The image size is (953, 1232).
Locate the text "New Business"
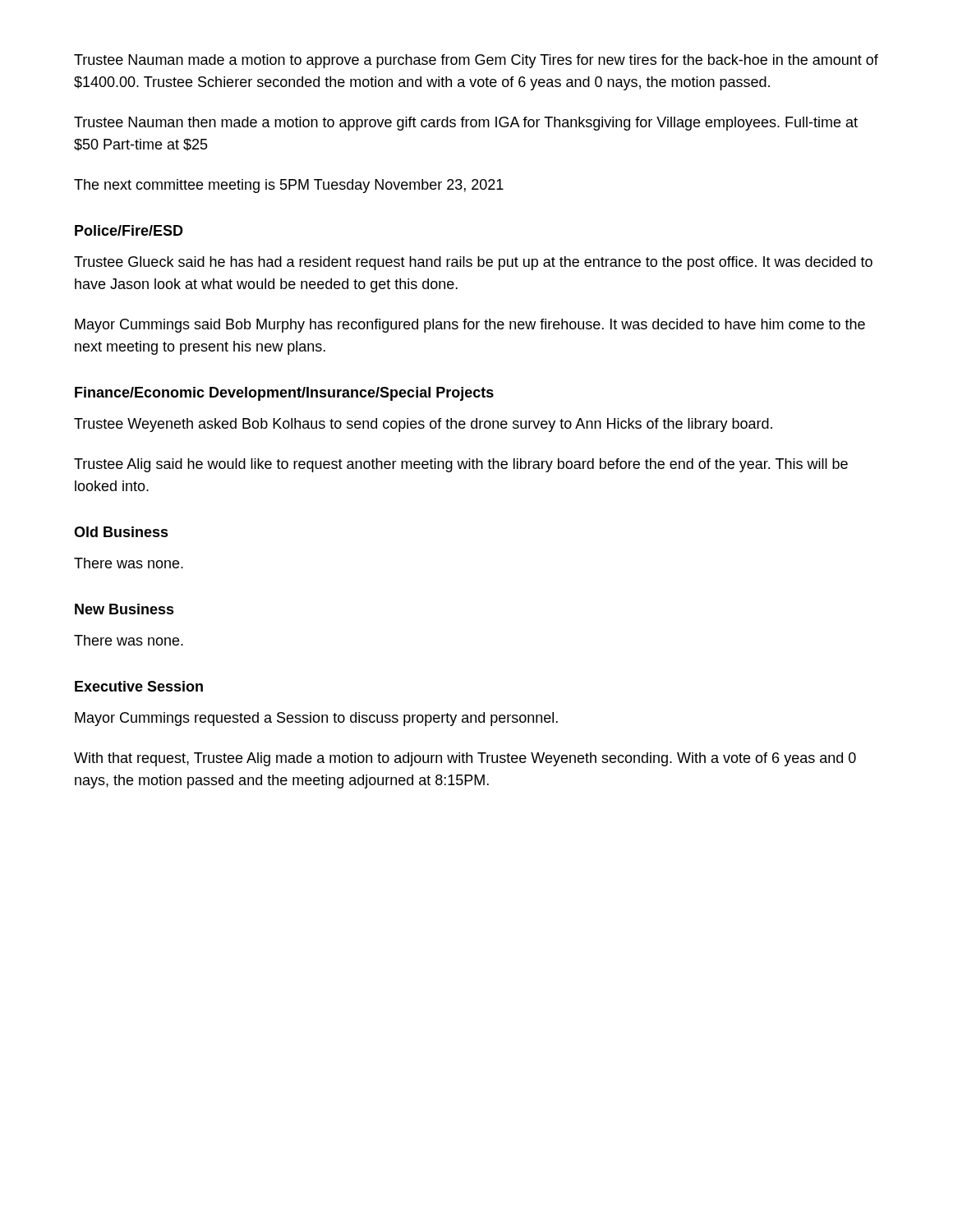[124, 609]
